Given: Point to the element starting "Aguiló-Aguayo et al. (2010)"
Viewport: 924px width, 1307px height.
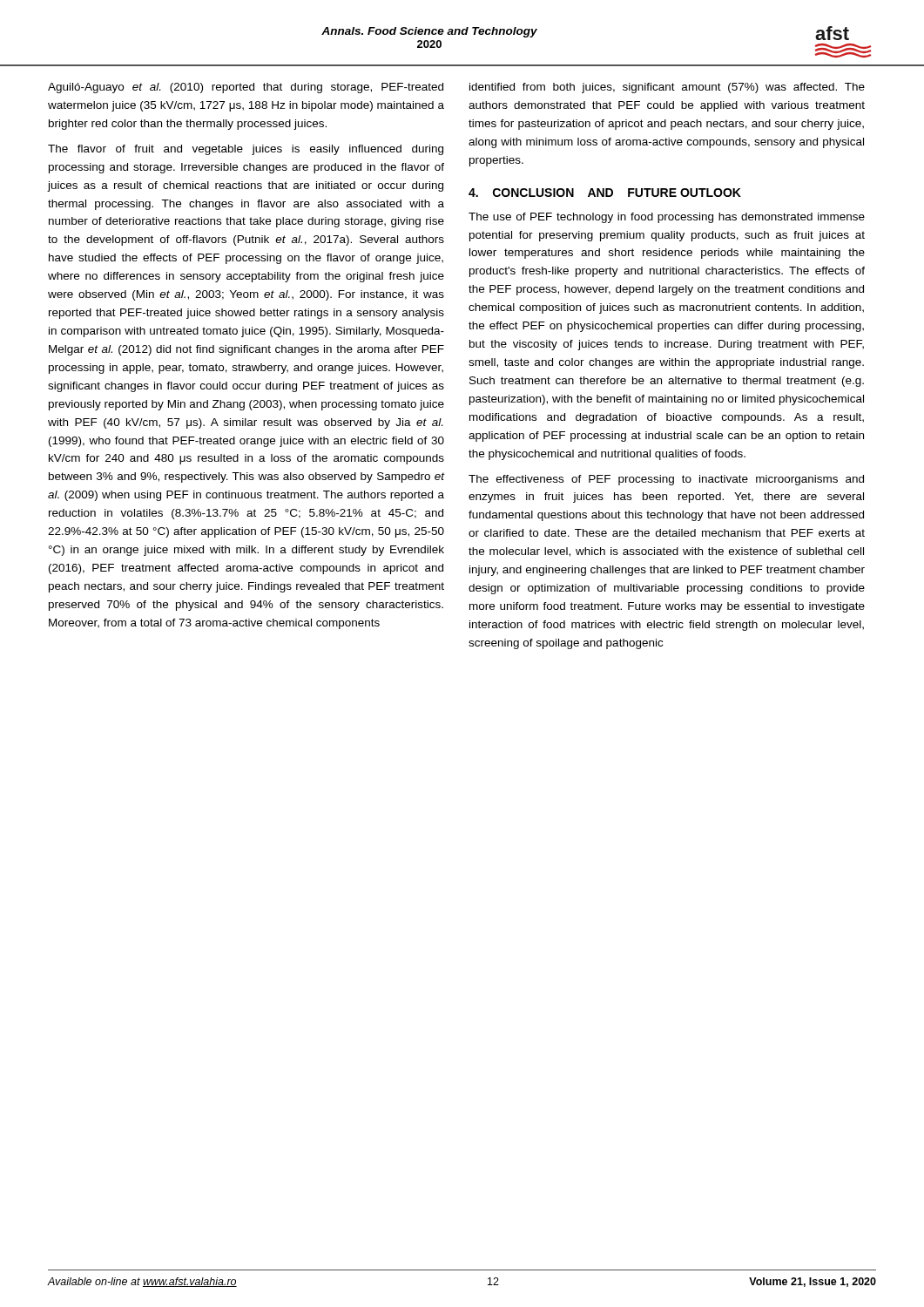Looking at the screenshot, I should (246, 355).
